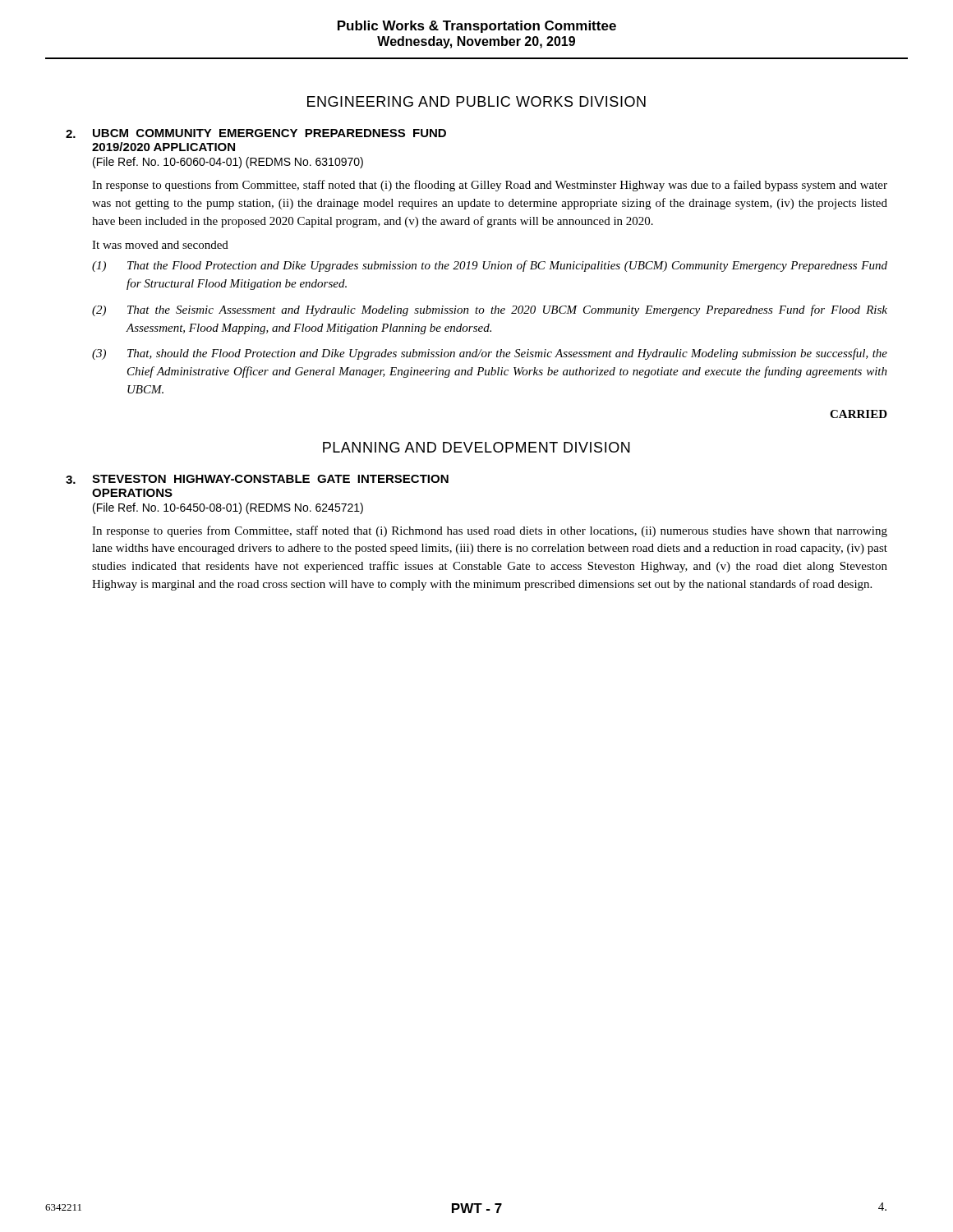Screen dimensions: 1232x953
Task: Find the section header on this page that starts "ENGINEERING AND PUBLIC WORKS"
Action: pyautogui.click(x=476, y=102)
